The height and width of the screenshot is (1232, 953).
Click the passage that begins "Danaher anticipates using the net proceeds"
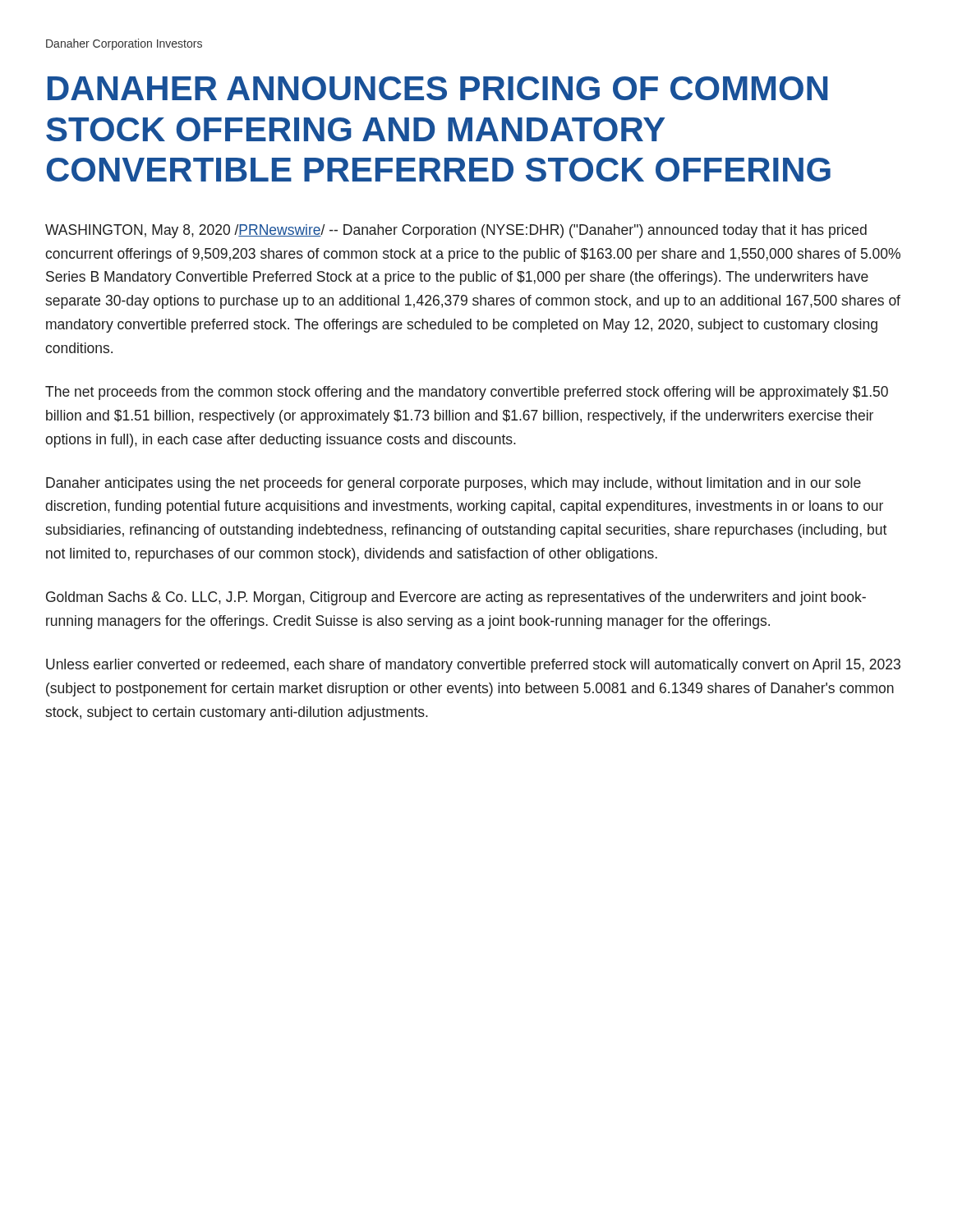tap(466, 518)
